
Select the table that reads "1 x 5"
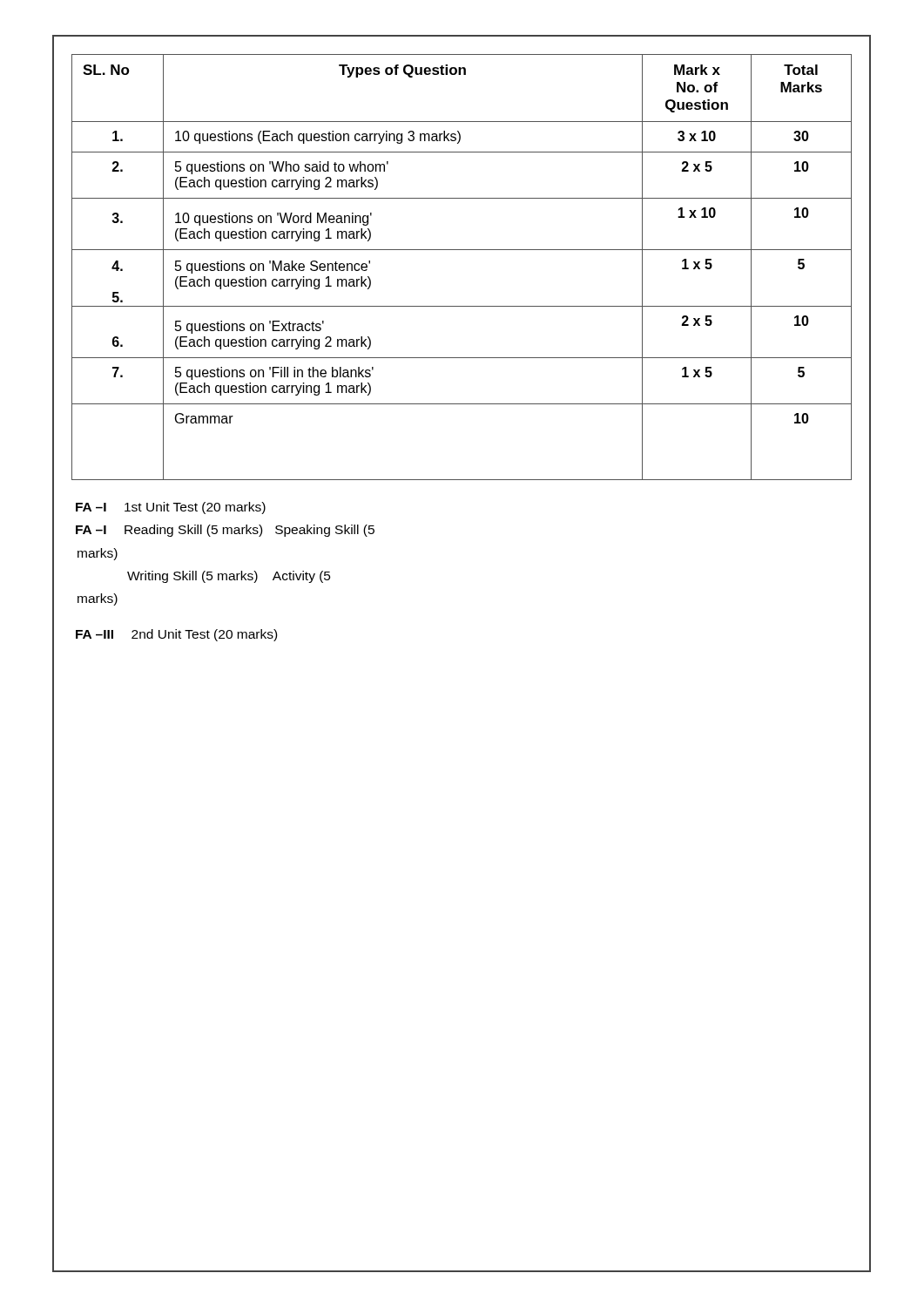(462, 267)
